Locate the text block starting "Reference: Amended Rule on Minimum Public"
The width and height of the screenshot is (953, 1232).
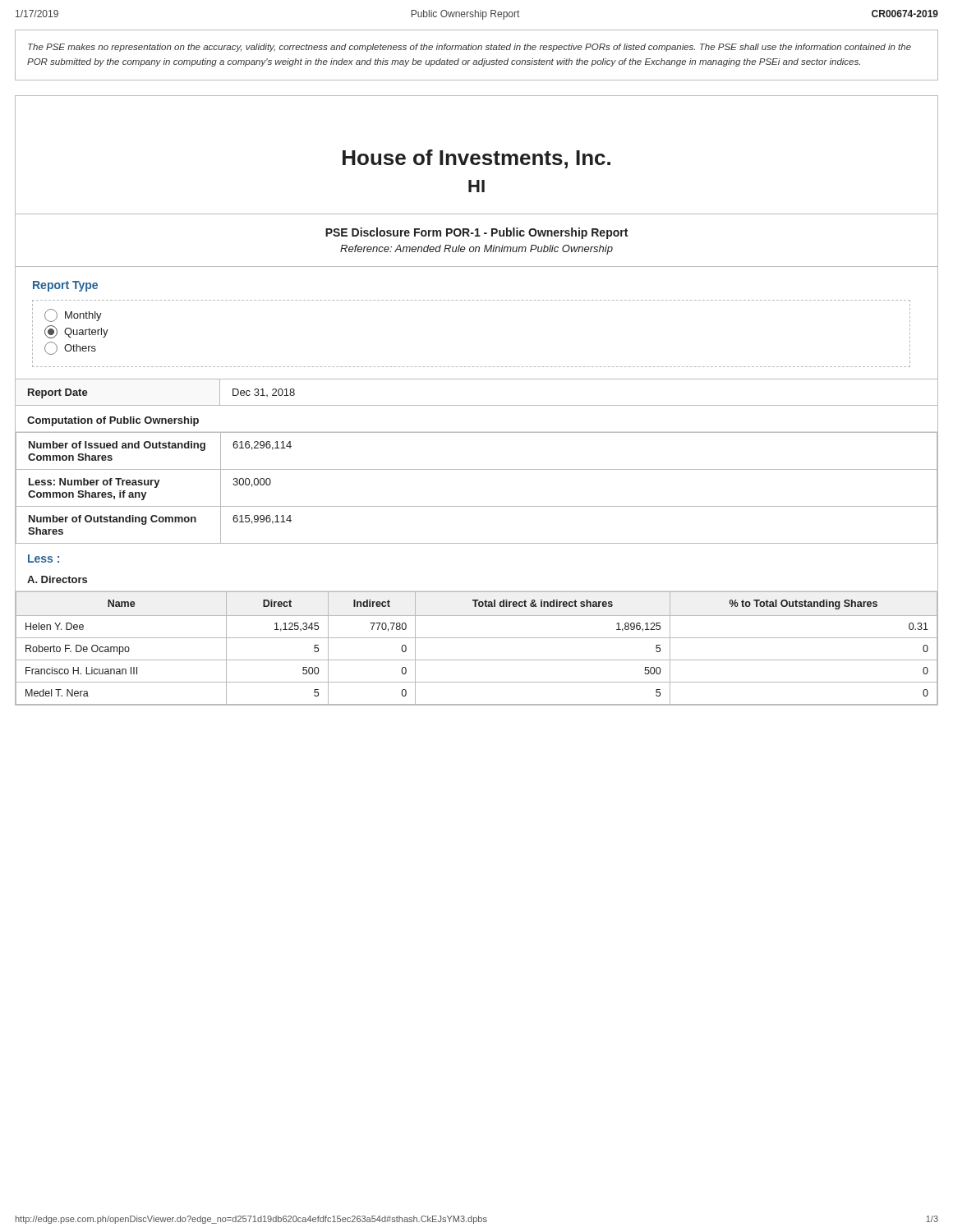[476, 248]
